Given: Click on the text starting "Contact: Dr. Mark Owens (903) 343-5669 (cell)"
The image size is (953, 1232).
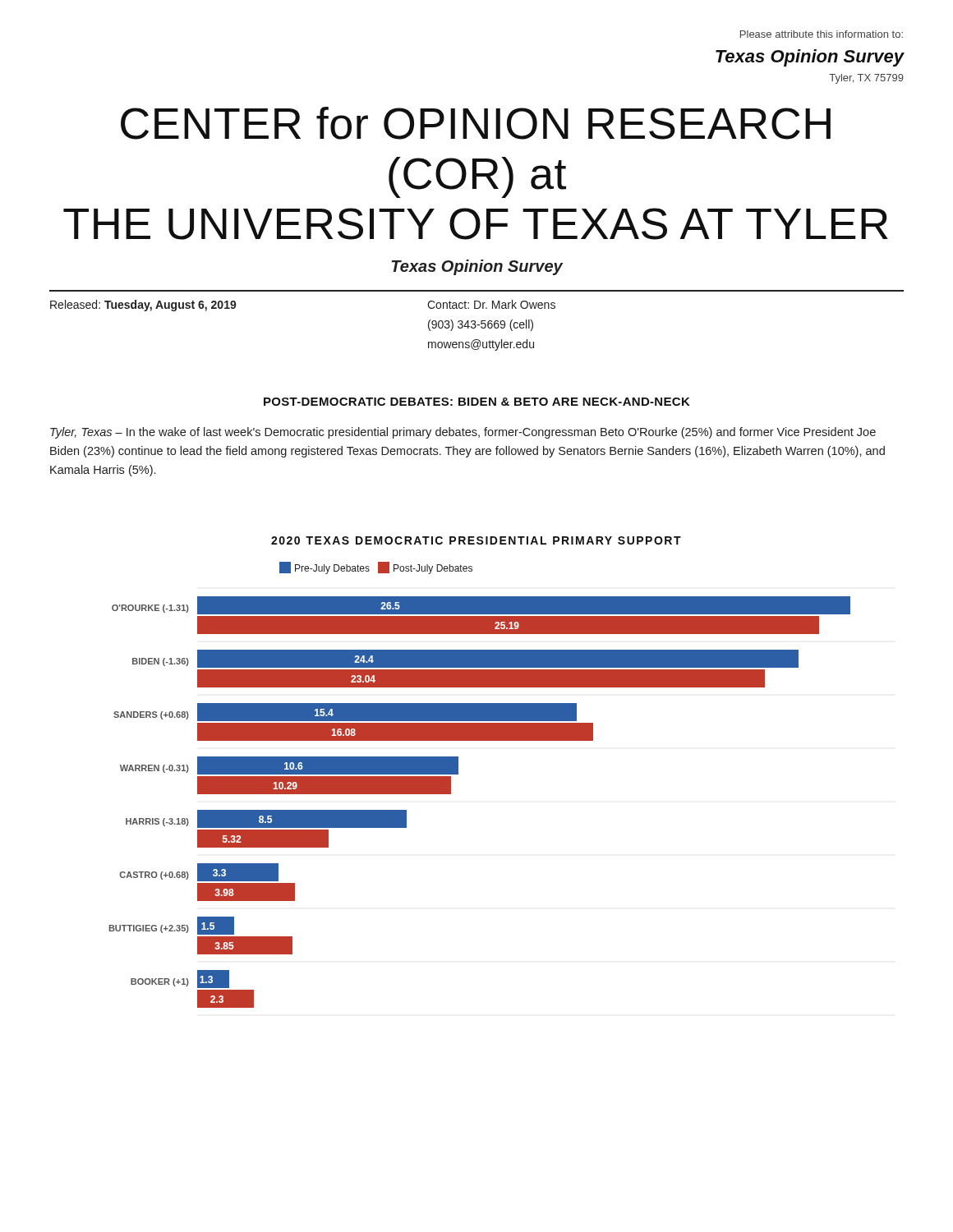Looking at the screenshot, I should 491,324.
